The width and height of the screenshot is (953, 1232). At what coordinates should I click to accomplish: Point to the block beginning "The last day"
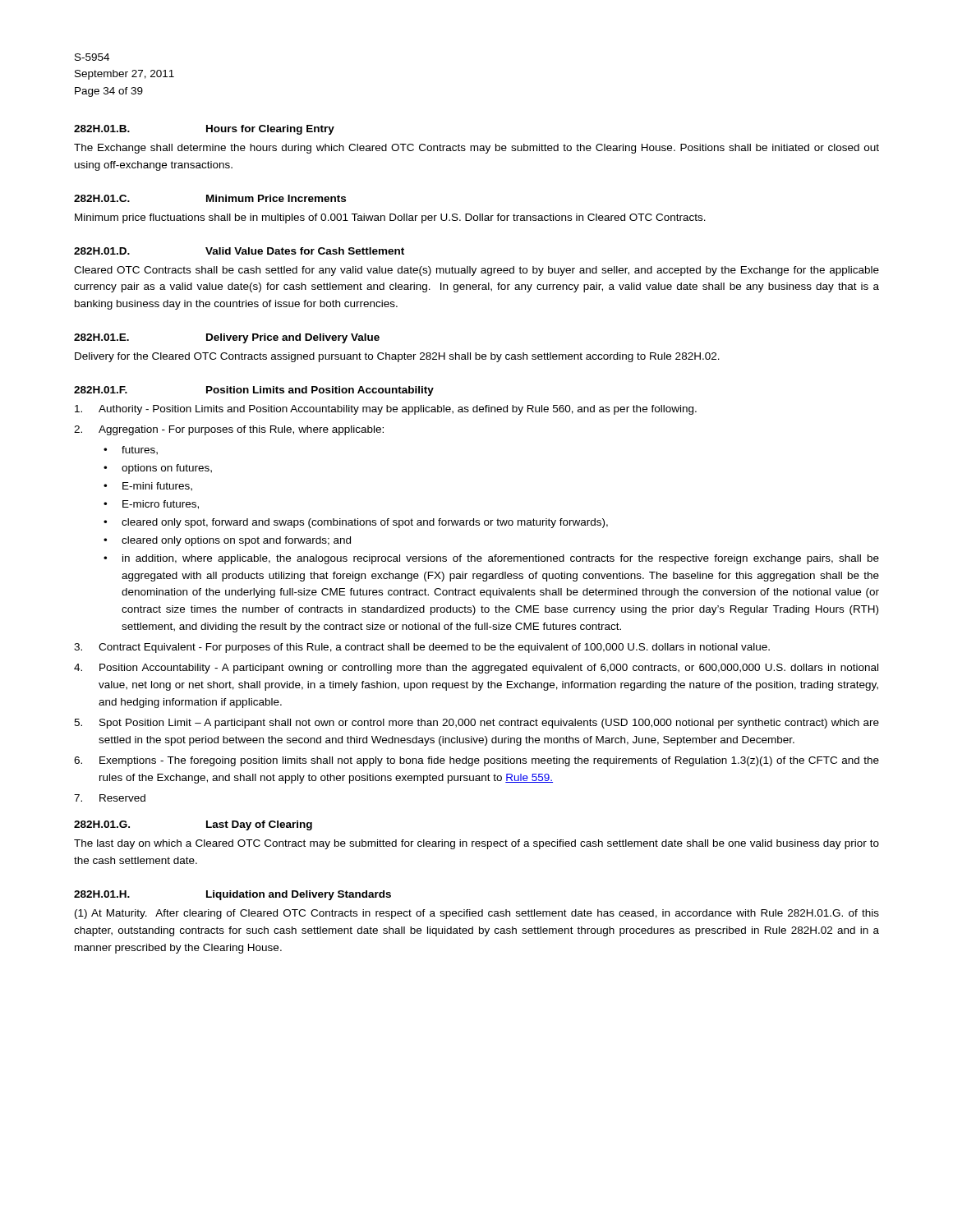coord(476,852)
